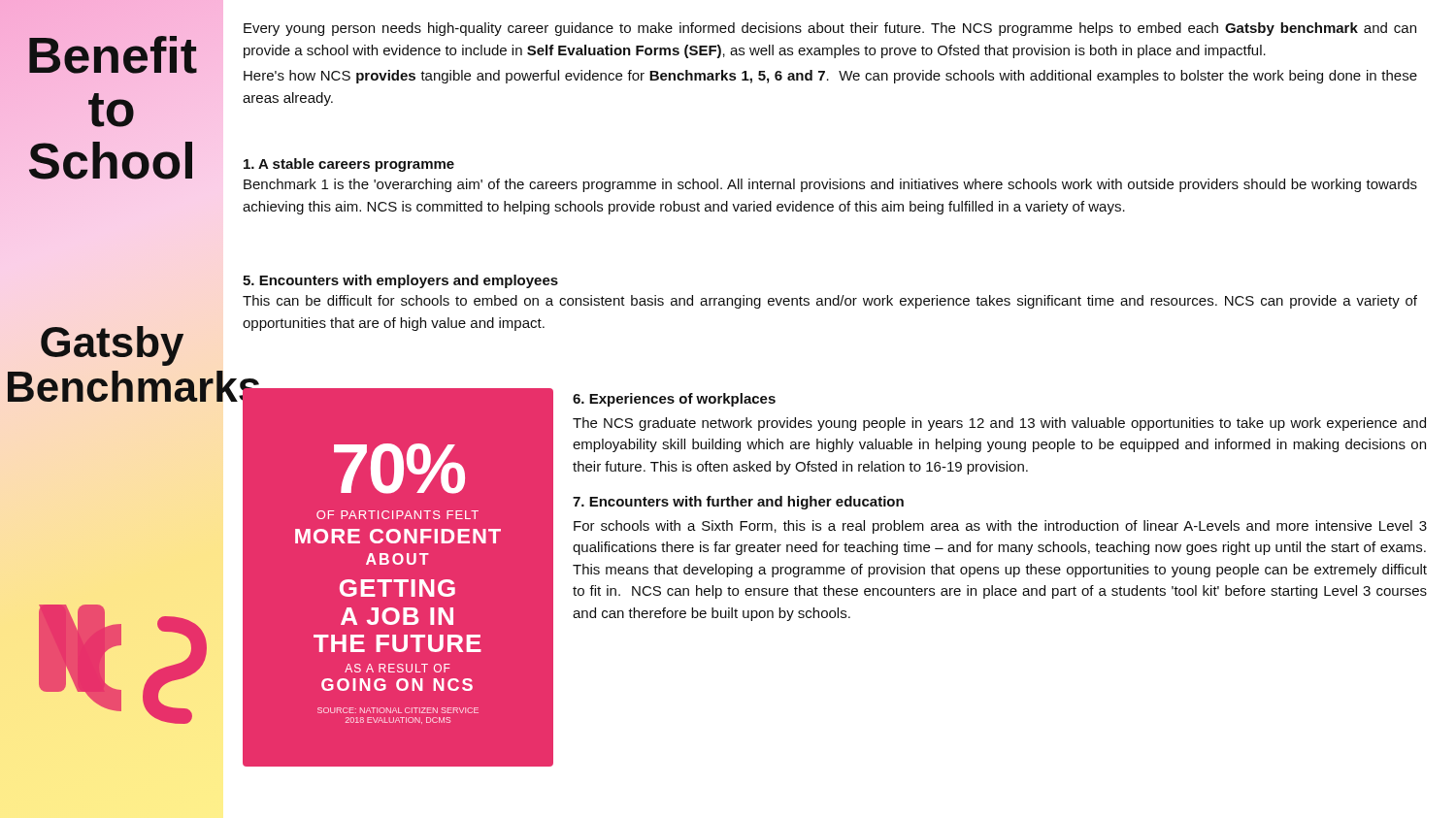
Task: Select the passage starting "Every young person needs"
Action: pos(830,63)
